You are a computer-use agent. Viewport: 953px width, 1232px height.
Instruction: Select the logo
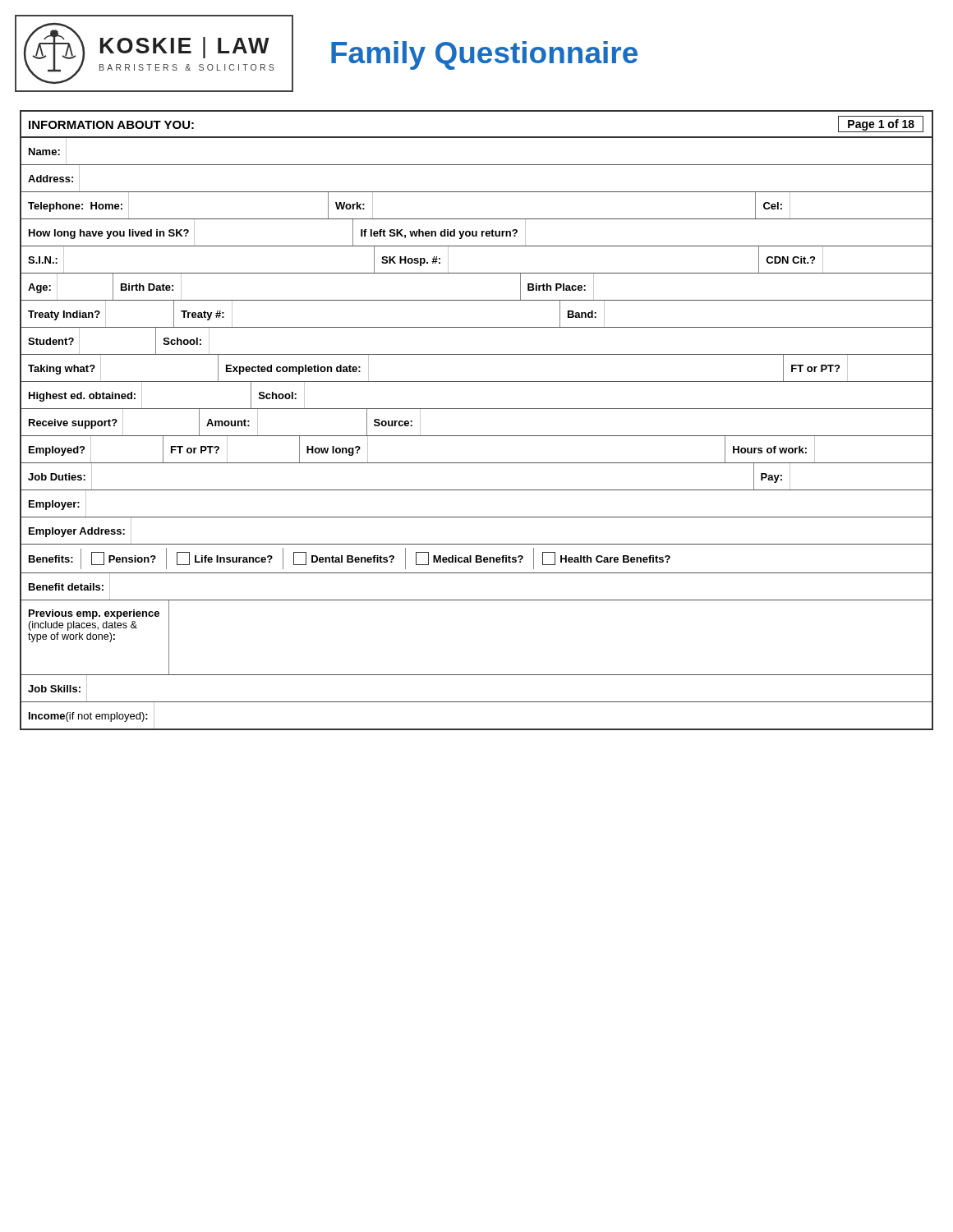tap(154, 53)
